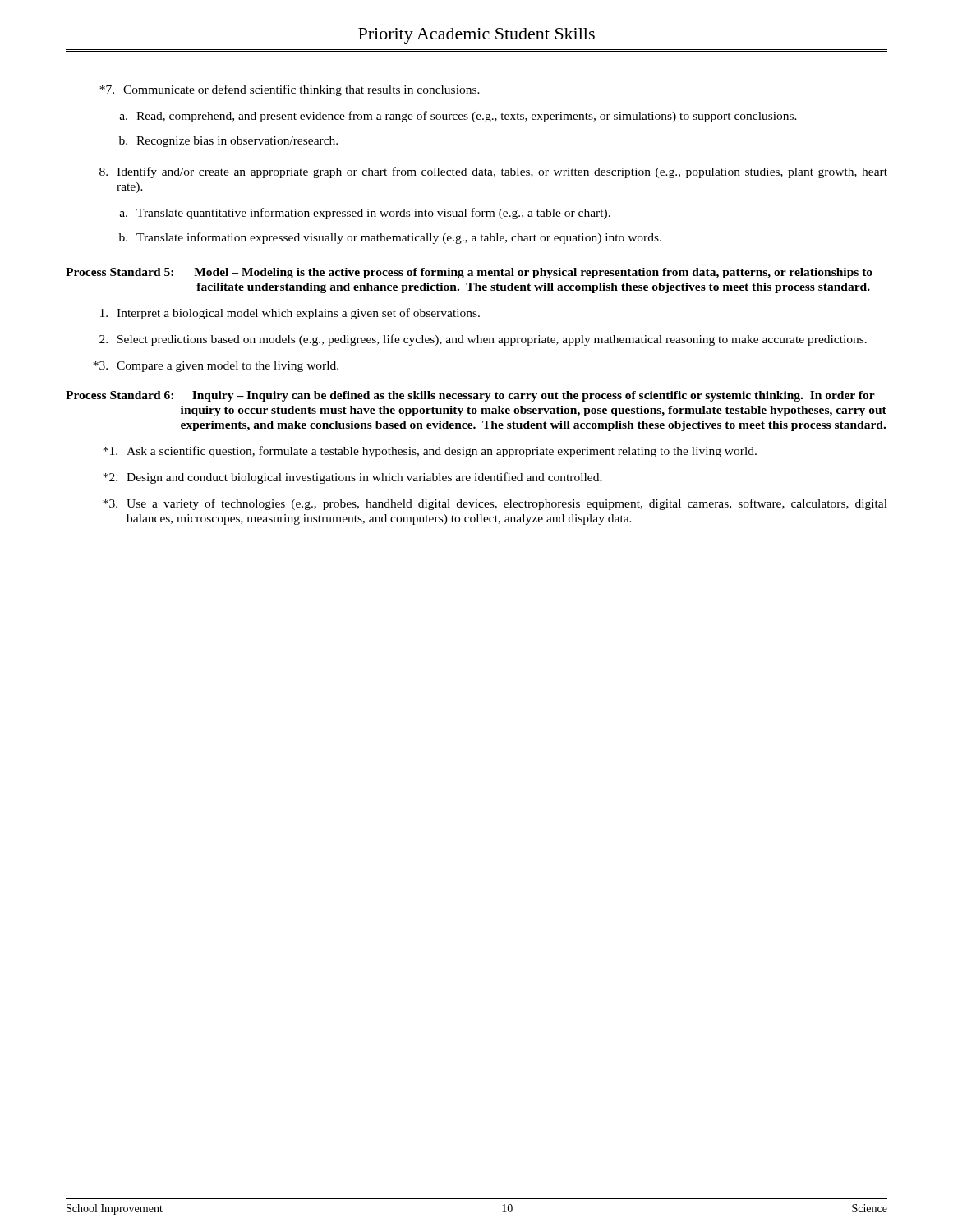
Task: Locate the block of text that opens with "*3. Use a variety of technologies (e.g.,"
Action: click(x=476, y=511)
